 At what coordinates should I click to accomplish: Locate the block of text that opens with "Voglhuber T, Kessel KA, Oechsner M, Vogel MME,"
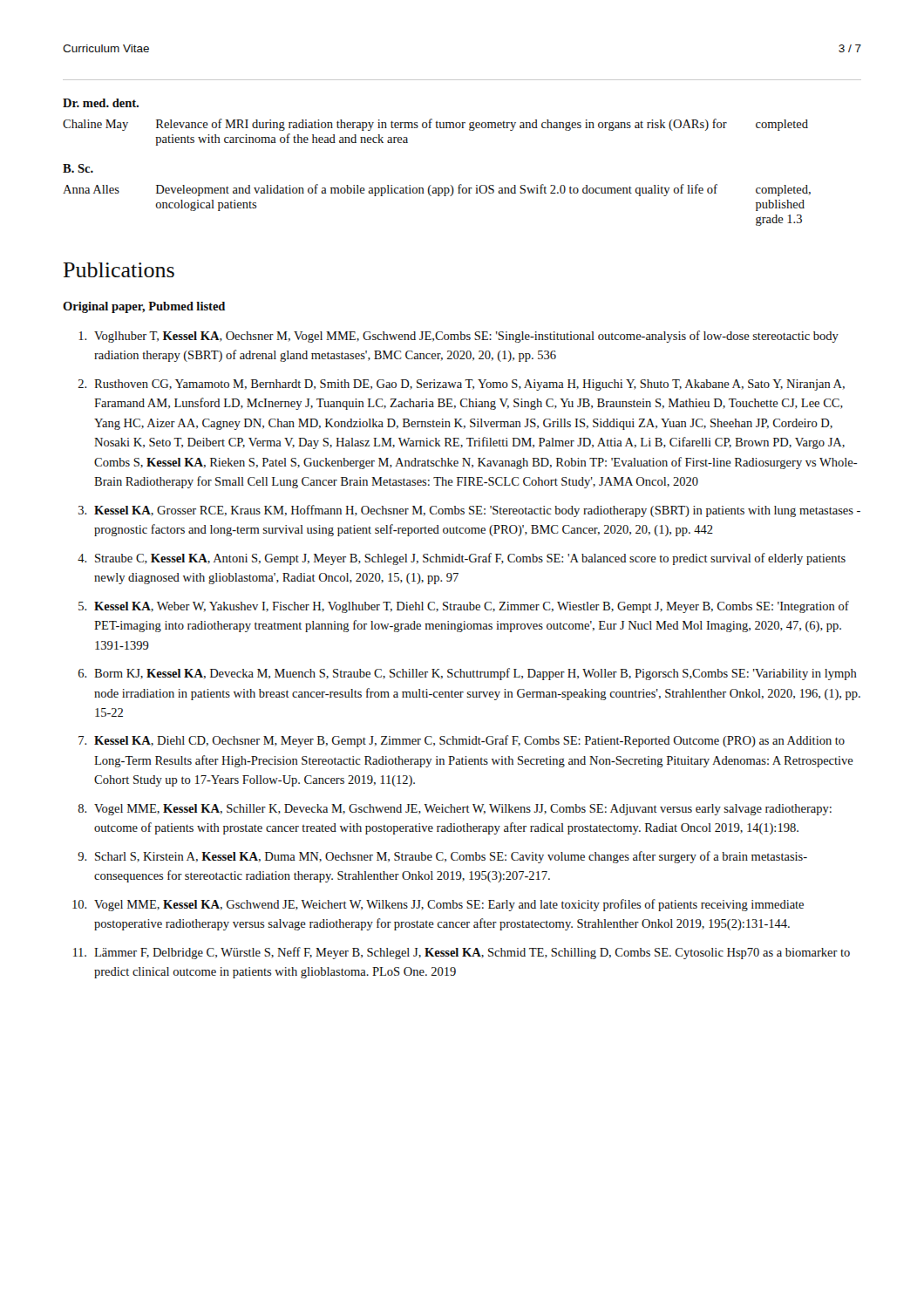[x=462, y=346]
